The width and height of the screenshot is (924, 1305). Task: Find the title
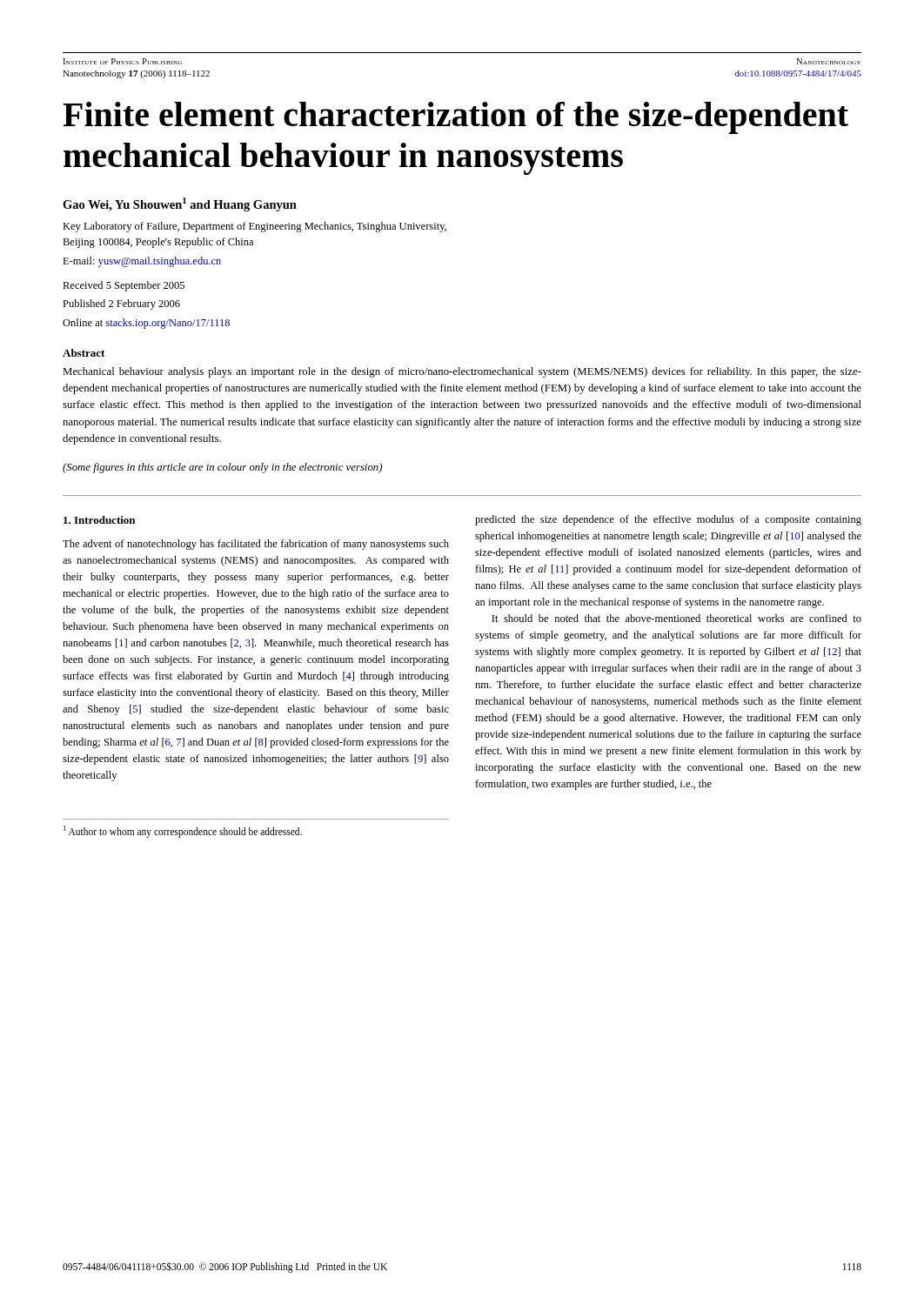[x=462, y=135]
